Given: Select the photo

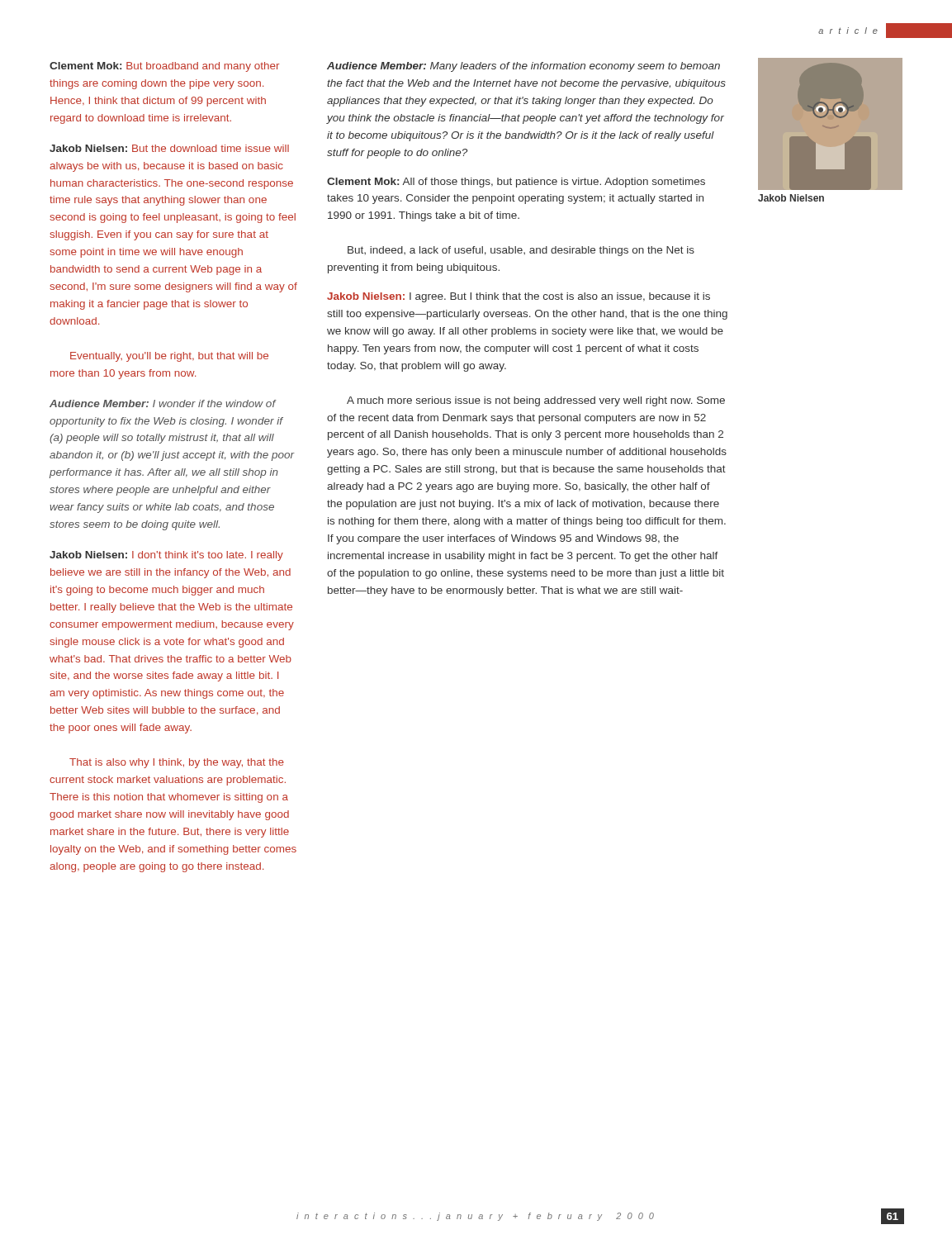Looking at the screenshot, I should pos(830,125).
